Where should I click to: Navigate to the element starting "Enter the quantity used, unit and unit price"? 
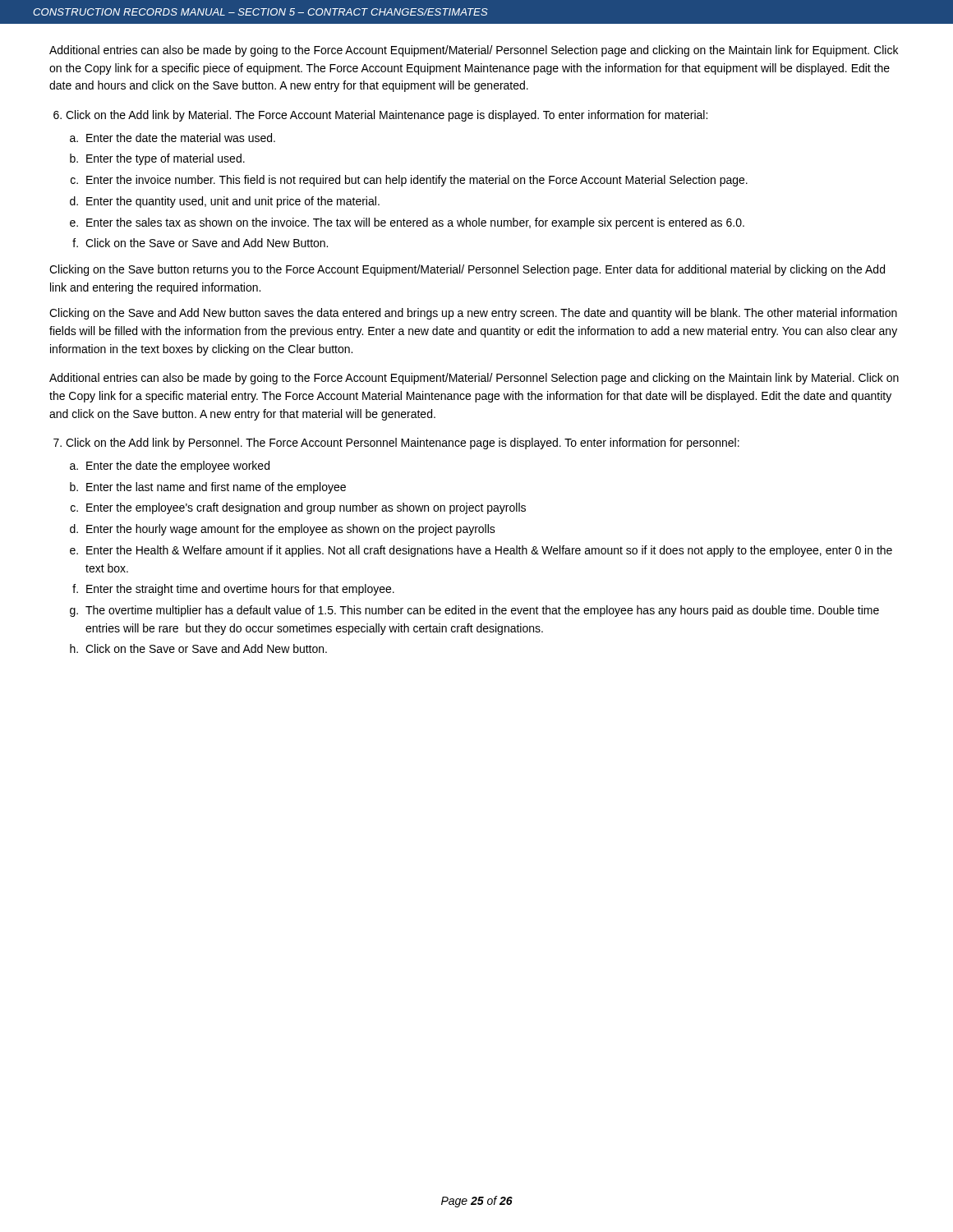(233, 201)
